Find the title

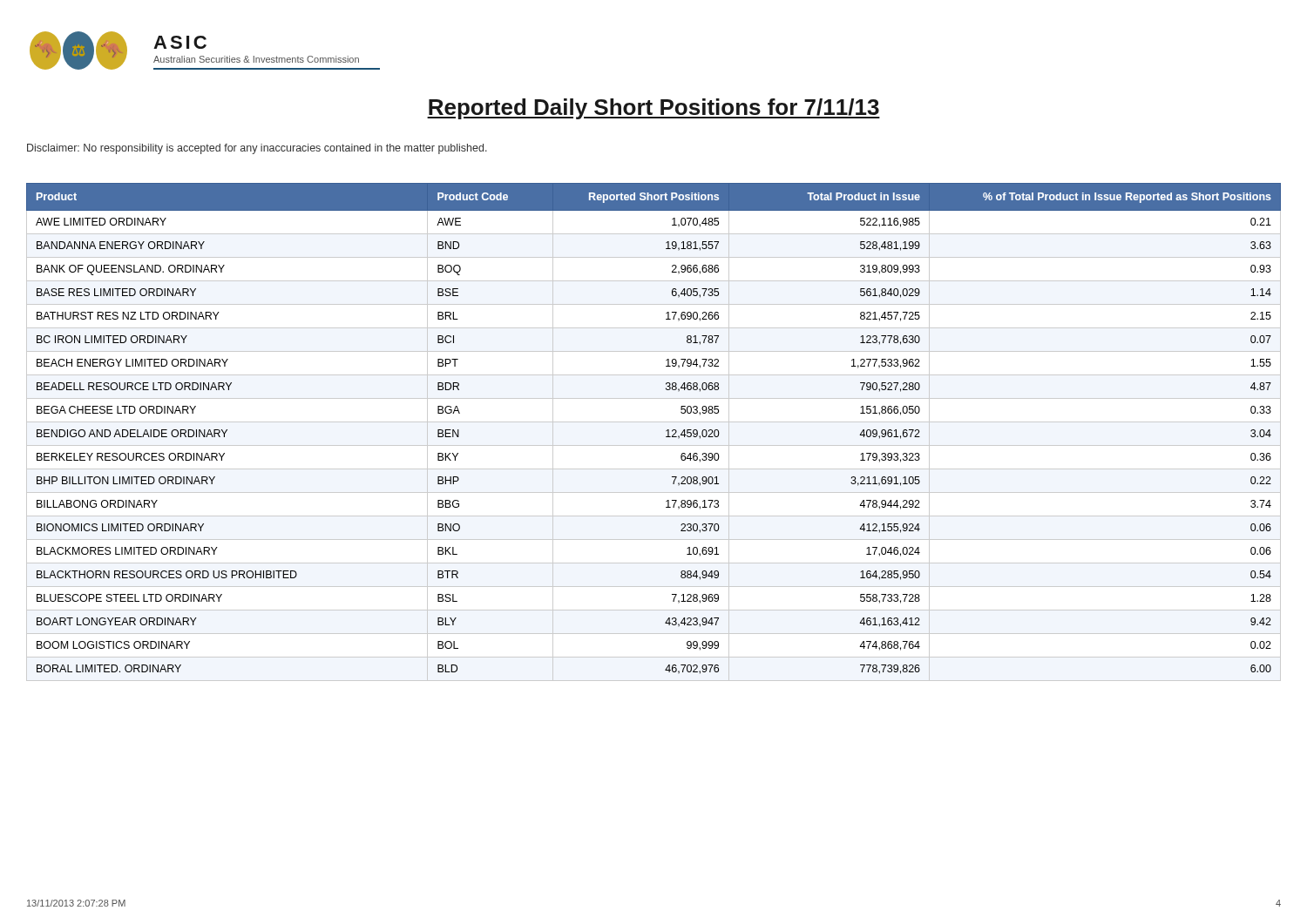654,108
